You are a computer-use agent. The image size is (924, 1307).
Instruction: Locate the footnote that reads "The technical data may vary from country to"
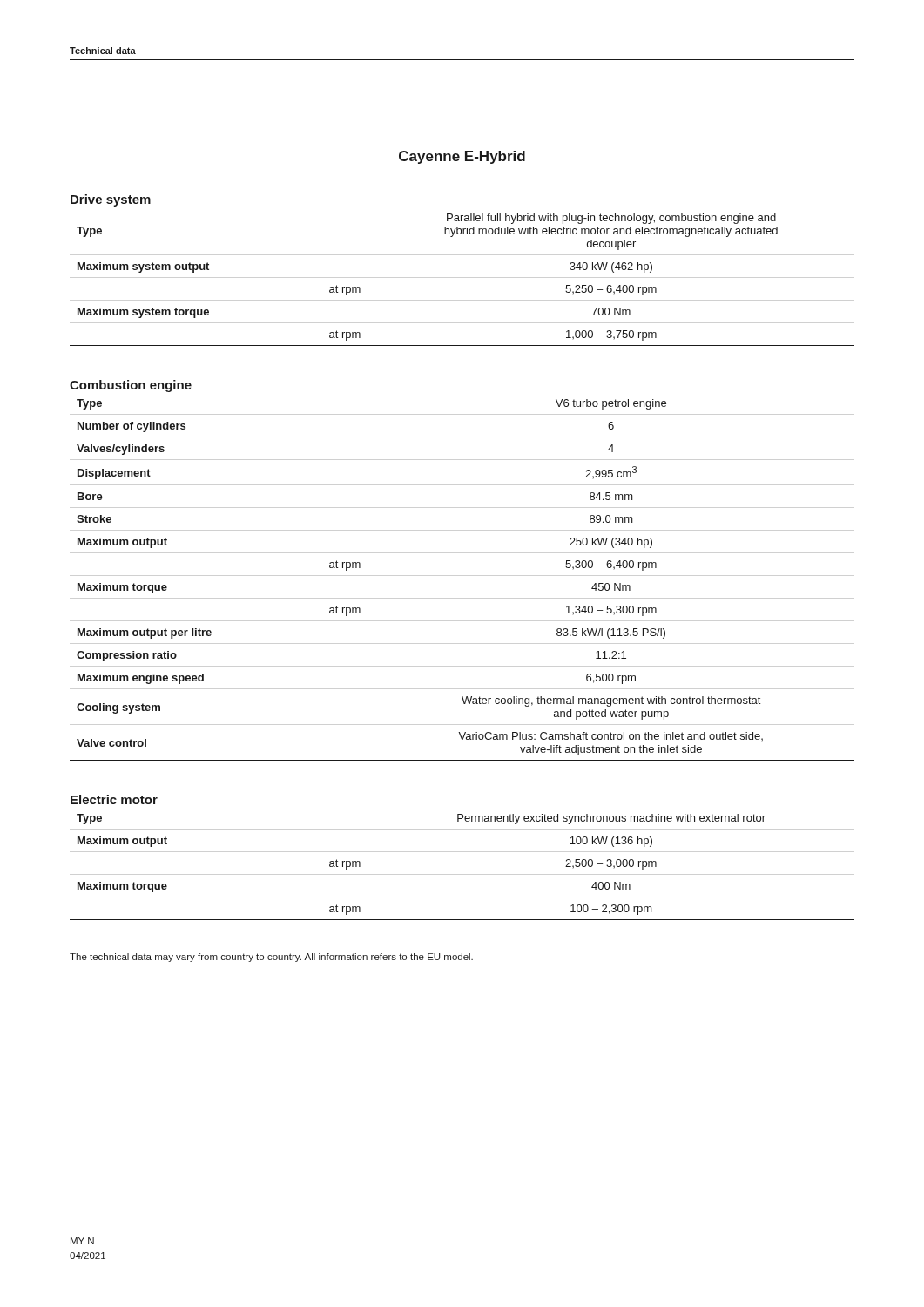pyautogui.click(x=272, y=957)
